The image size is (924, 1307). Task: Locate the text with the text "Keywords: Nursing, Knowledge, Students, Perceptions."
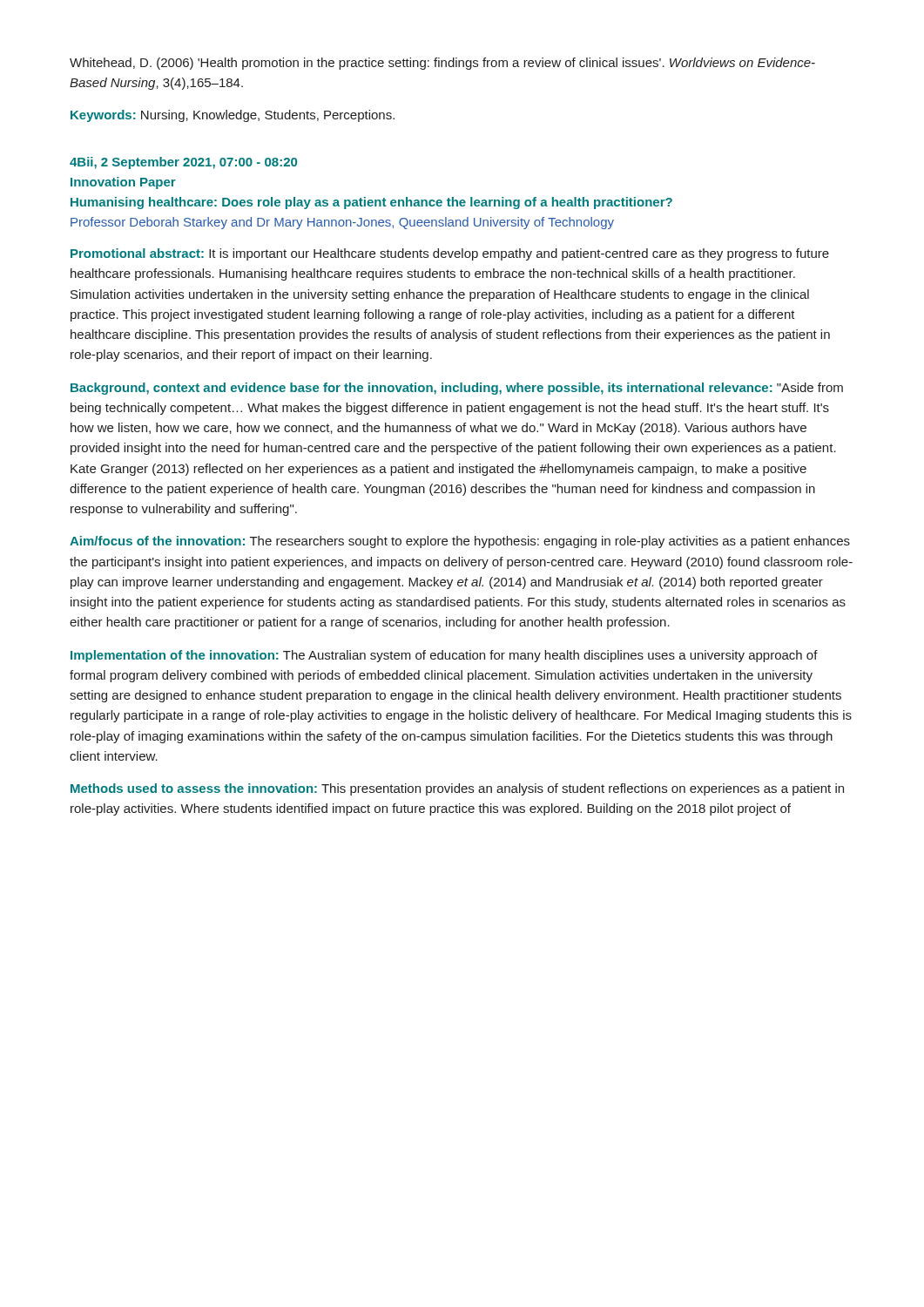(x=233, y=116)
